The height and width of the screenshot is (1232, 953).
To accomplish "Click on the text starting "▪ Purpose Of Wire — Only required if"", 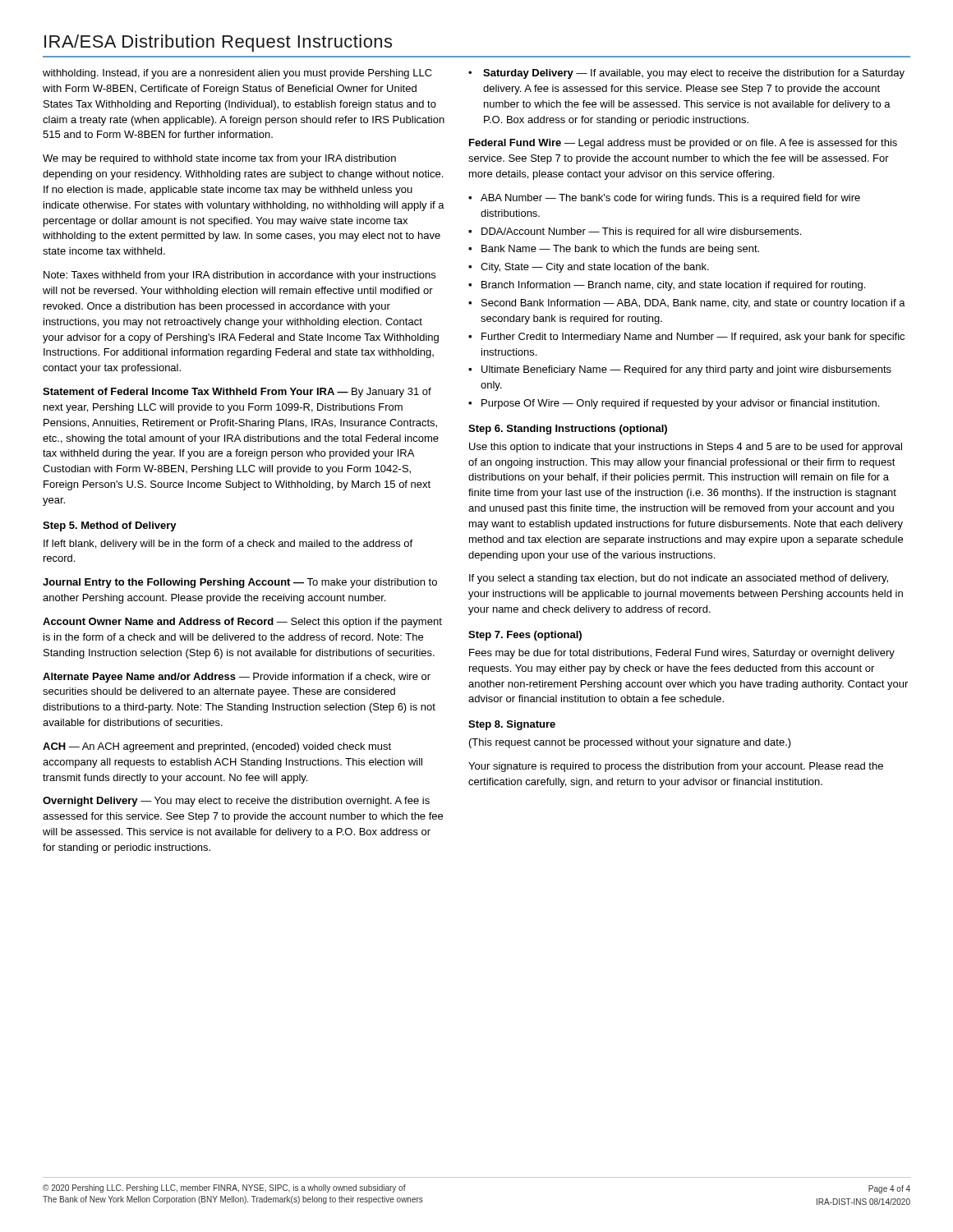I will point(689,404).
